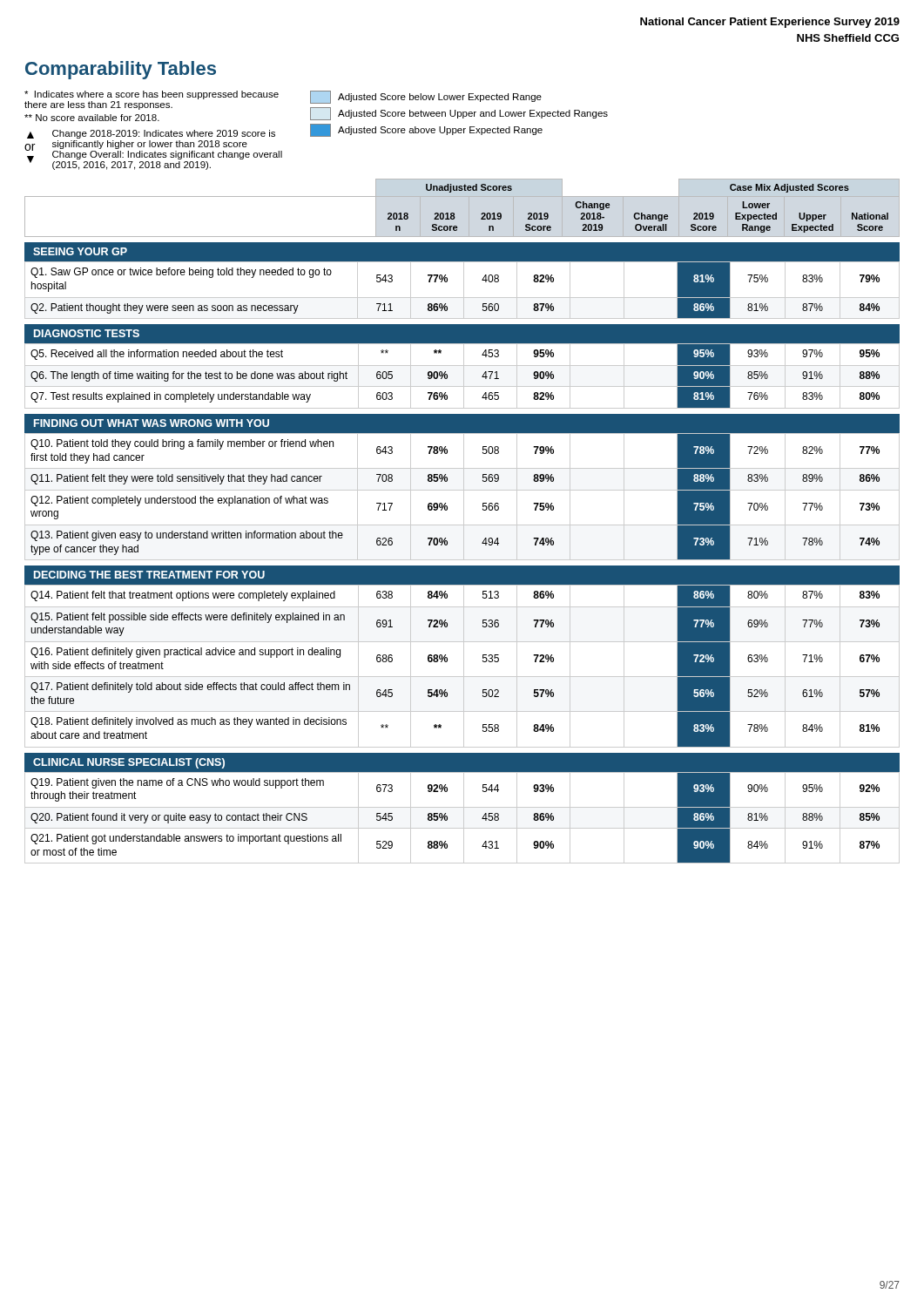924x1307 pixels.
Task: Find the block starting "Comparability Tables"
Action: point(121,68)
